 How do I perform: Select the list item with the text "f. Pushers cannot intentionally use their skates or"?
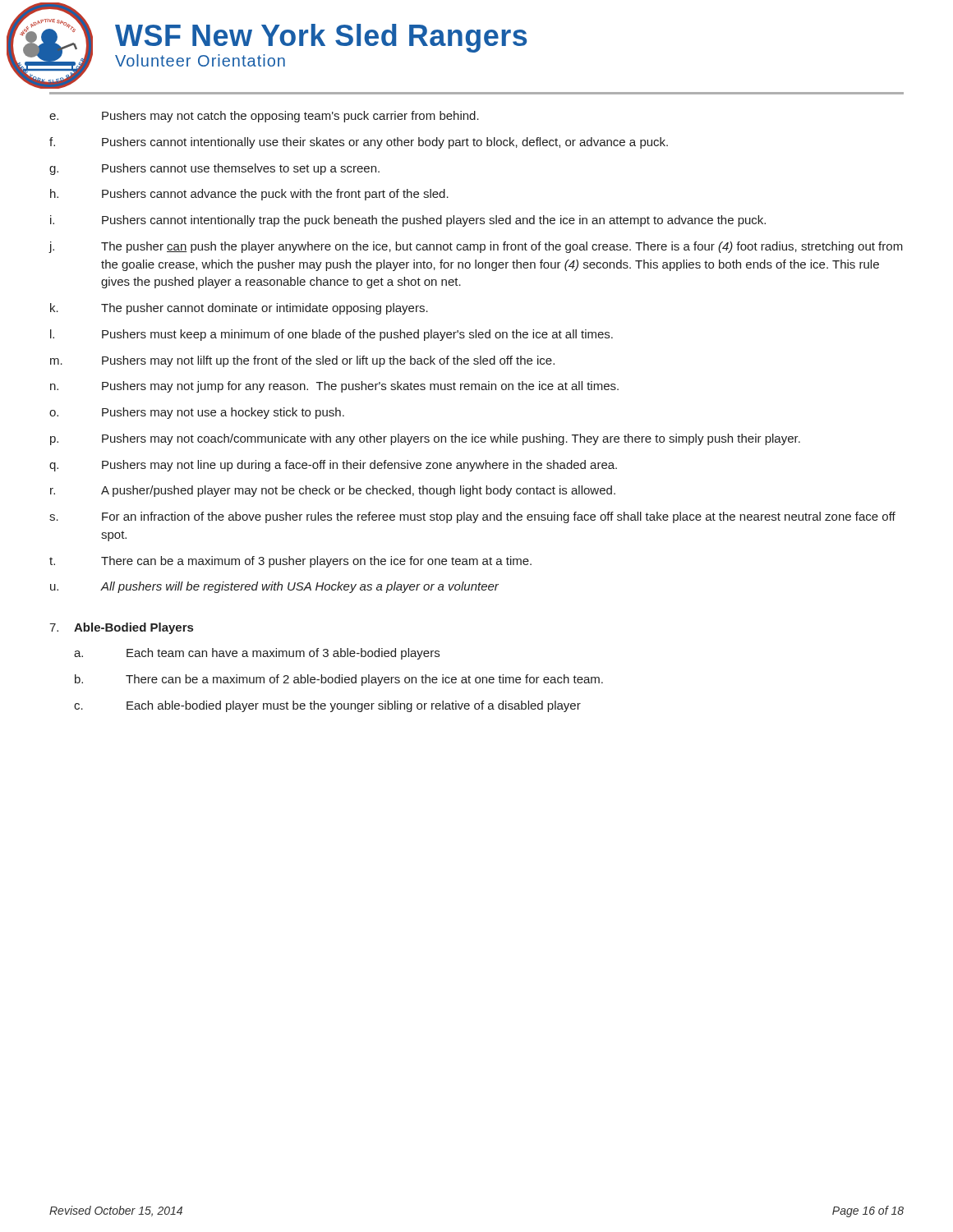point(476,142)
